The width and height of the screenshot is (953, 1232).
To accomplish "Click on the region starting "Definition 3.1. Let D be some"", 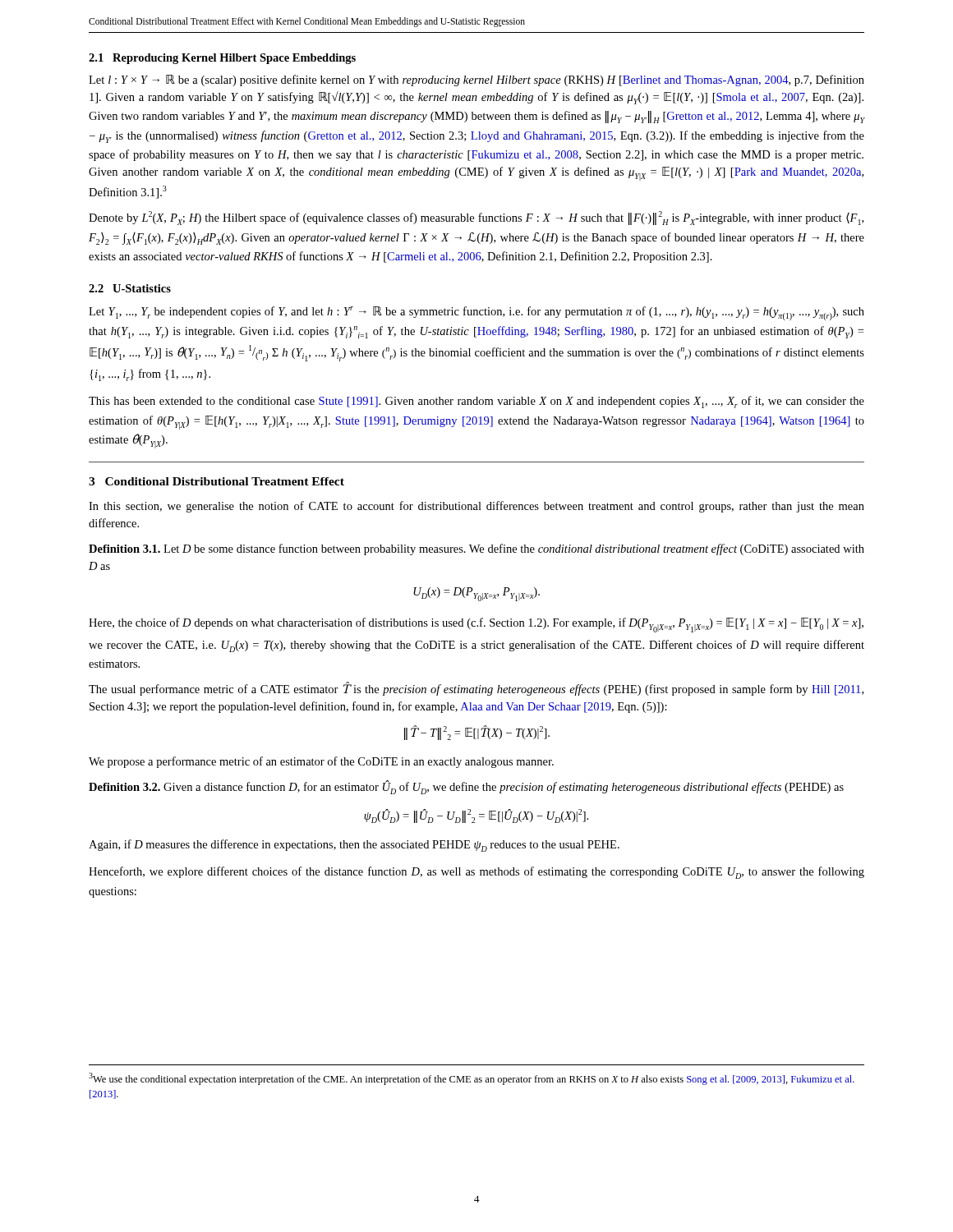I will point(476,558).
